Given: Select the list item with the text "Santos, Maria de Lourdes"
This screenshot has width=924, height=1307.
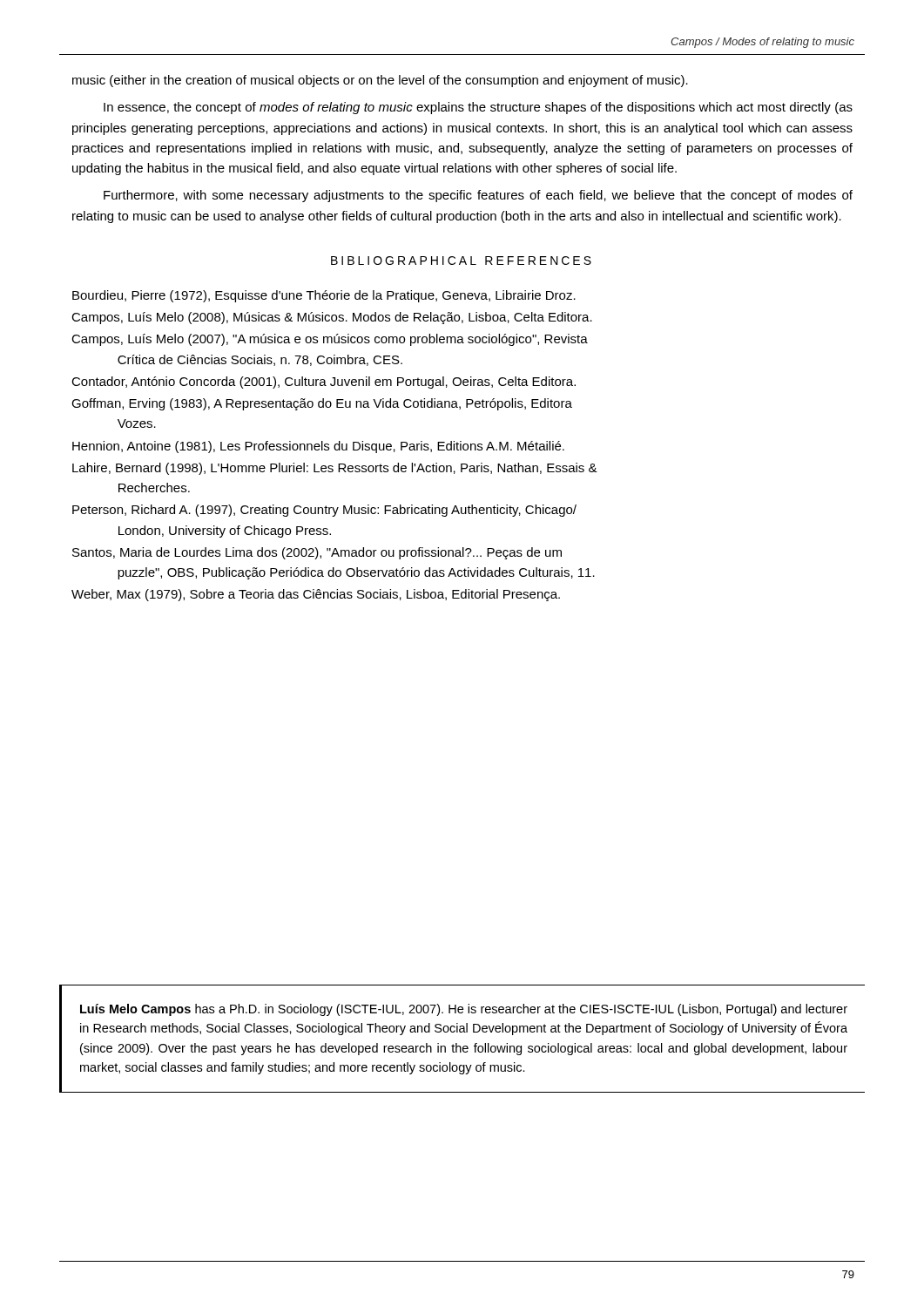Looking at the screenshot, I should tap(333, 562).
